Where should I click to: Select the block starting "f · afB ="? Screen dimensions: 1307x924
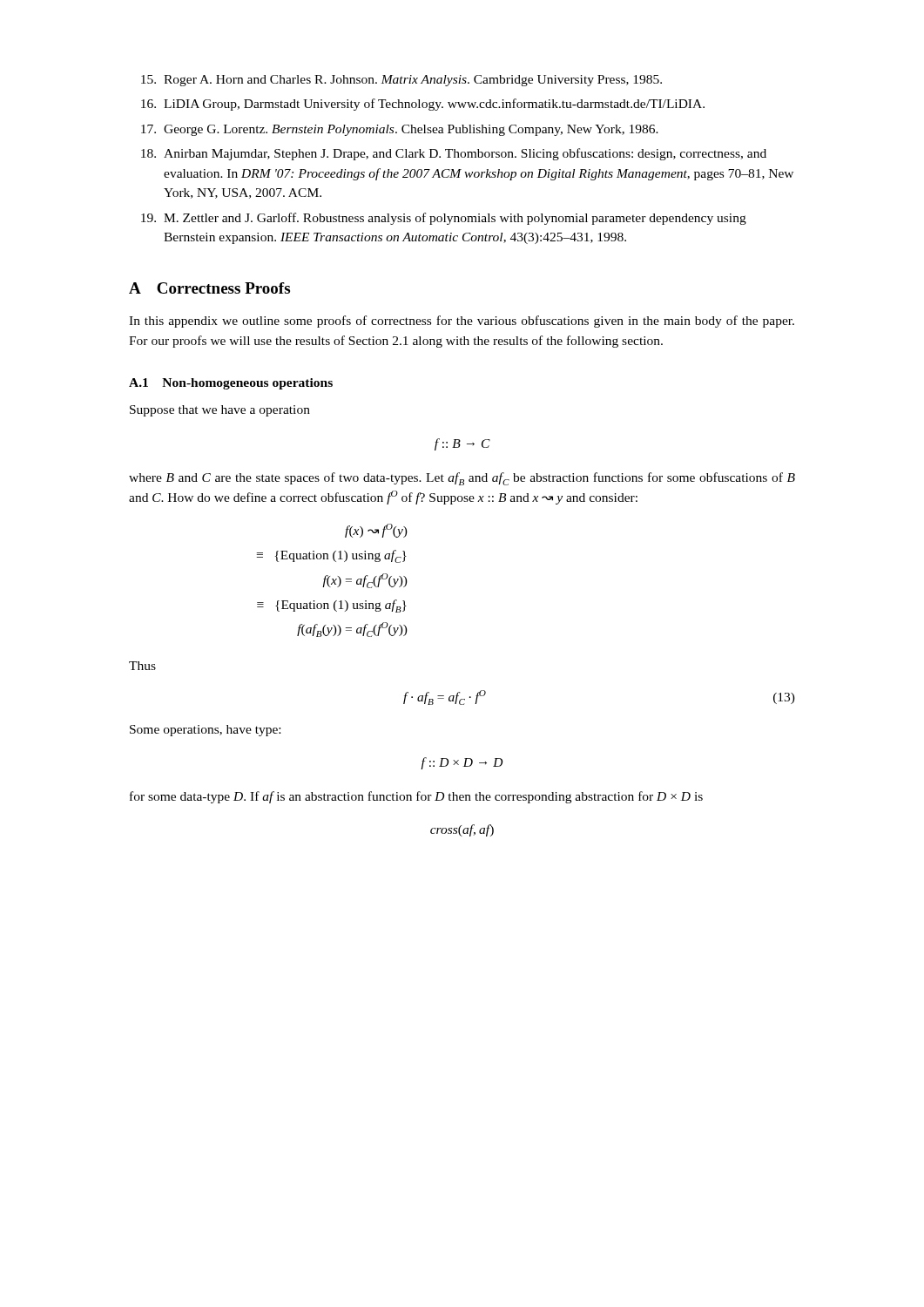[462, 697]
